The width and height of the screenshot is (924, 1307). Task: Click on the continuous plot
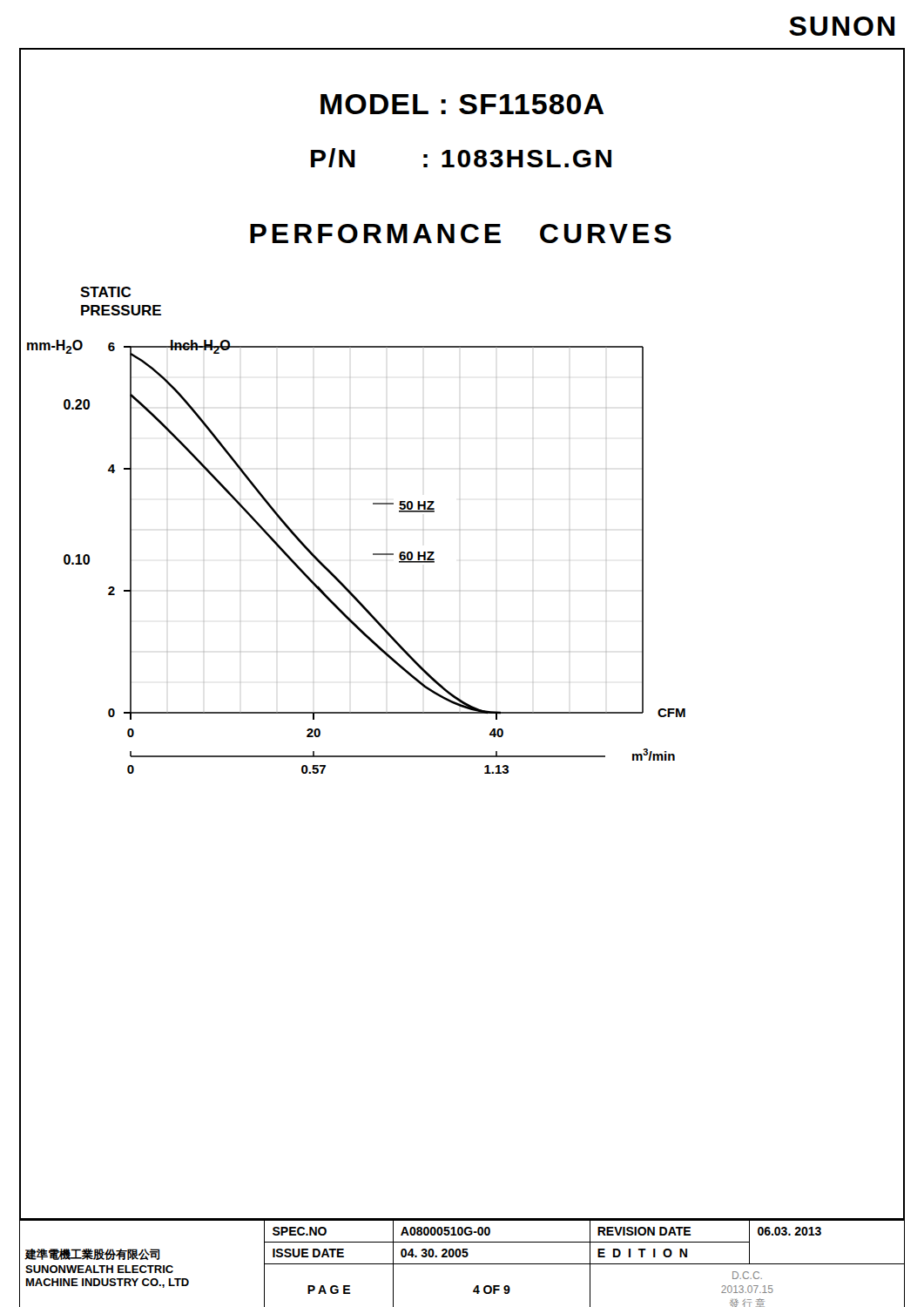(x=409, y=565)
